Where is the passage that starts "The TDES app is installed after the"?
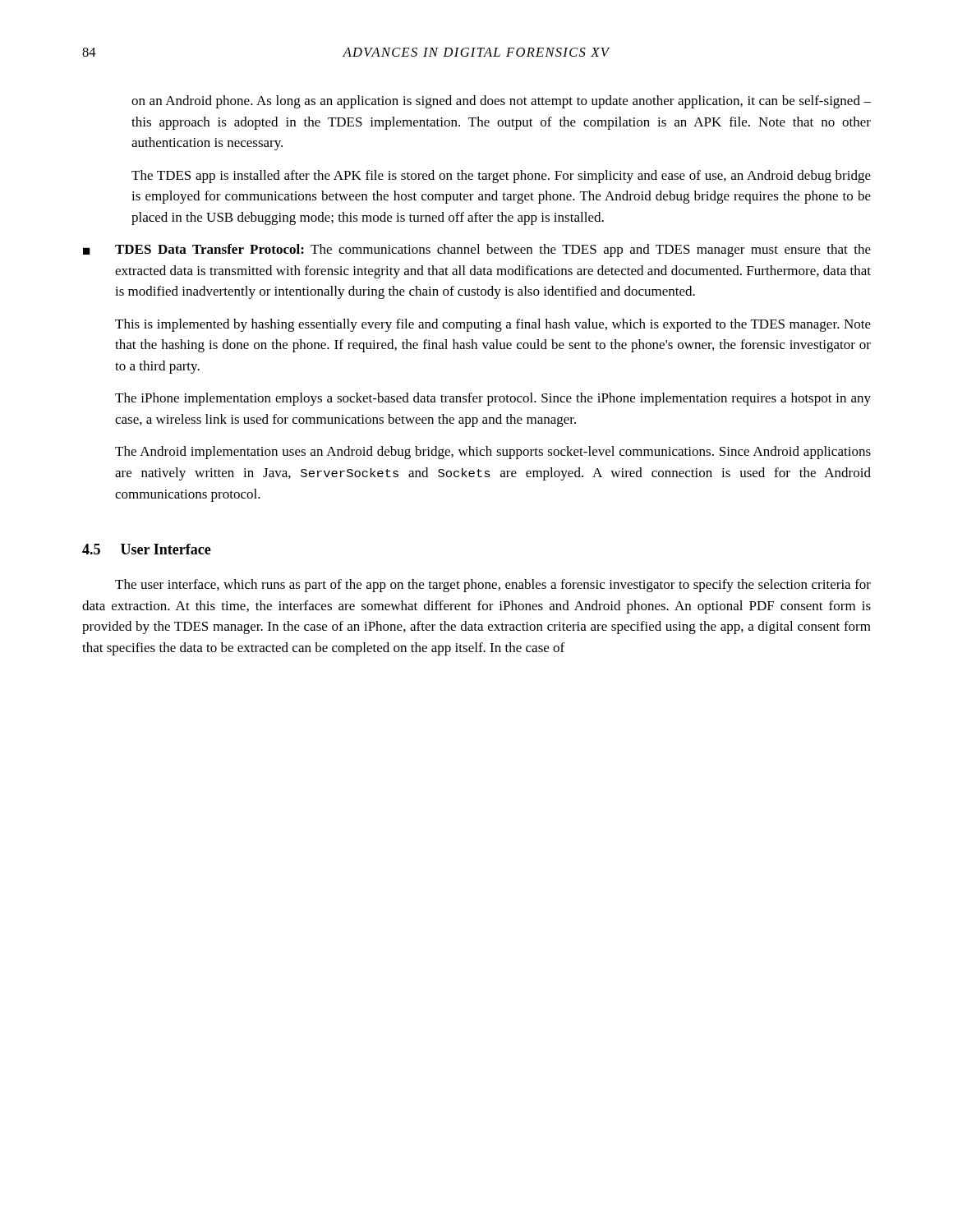The width and height of the screenshot is (953, 1232). (x=501, y=196)
